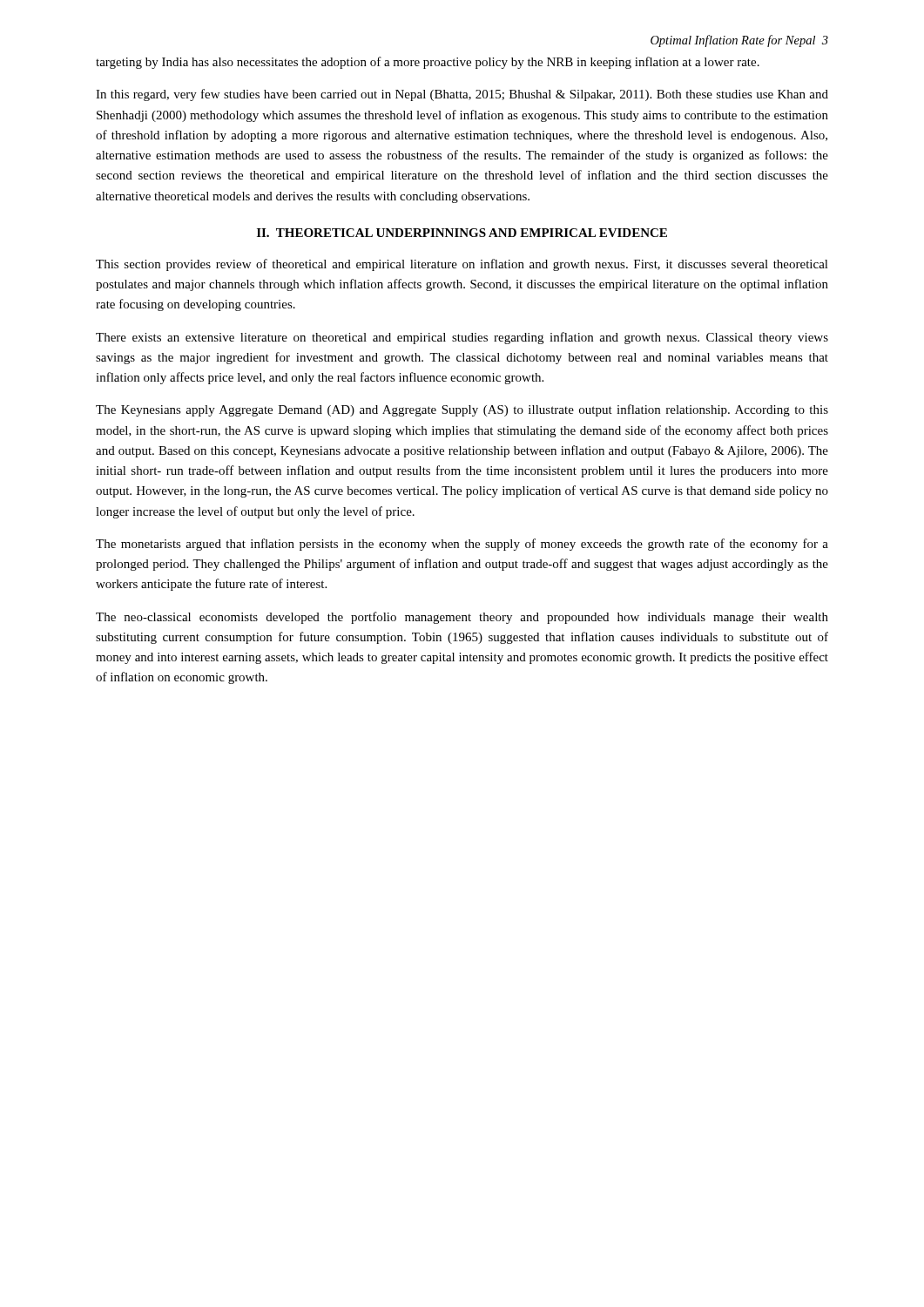Find the text block that says "The monetarists argued"
The height and width of the screenshot is (1307, 924).
pos(462,564)
